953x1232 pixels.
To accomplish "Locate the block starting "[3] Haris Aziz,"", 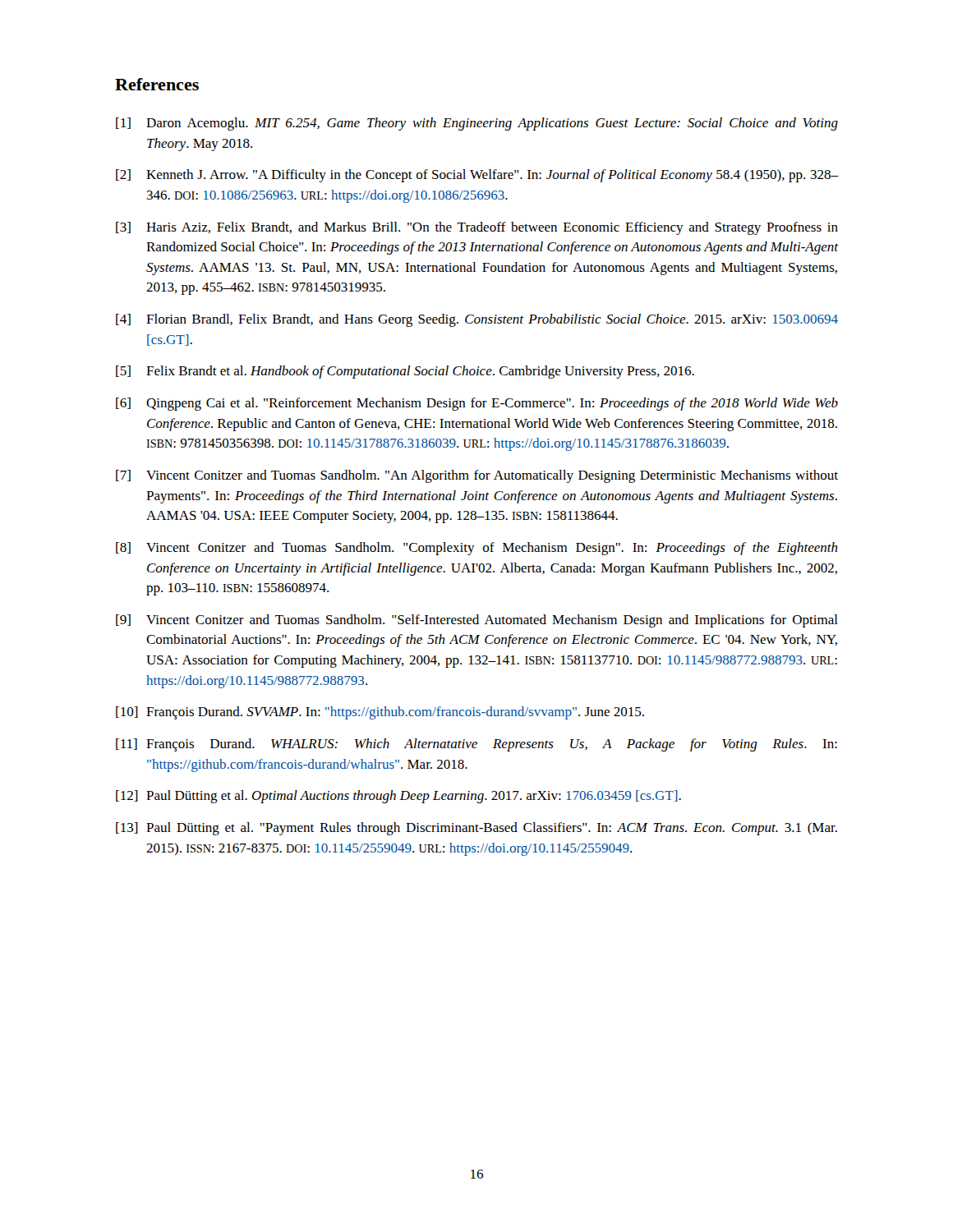I will 476,258.
